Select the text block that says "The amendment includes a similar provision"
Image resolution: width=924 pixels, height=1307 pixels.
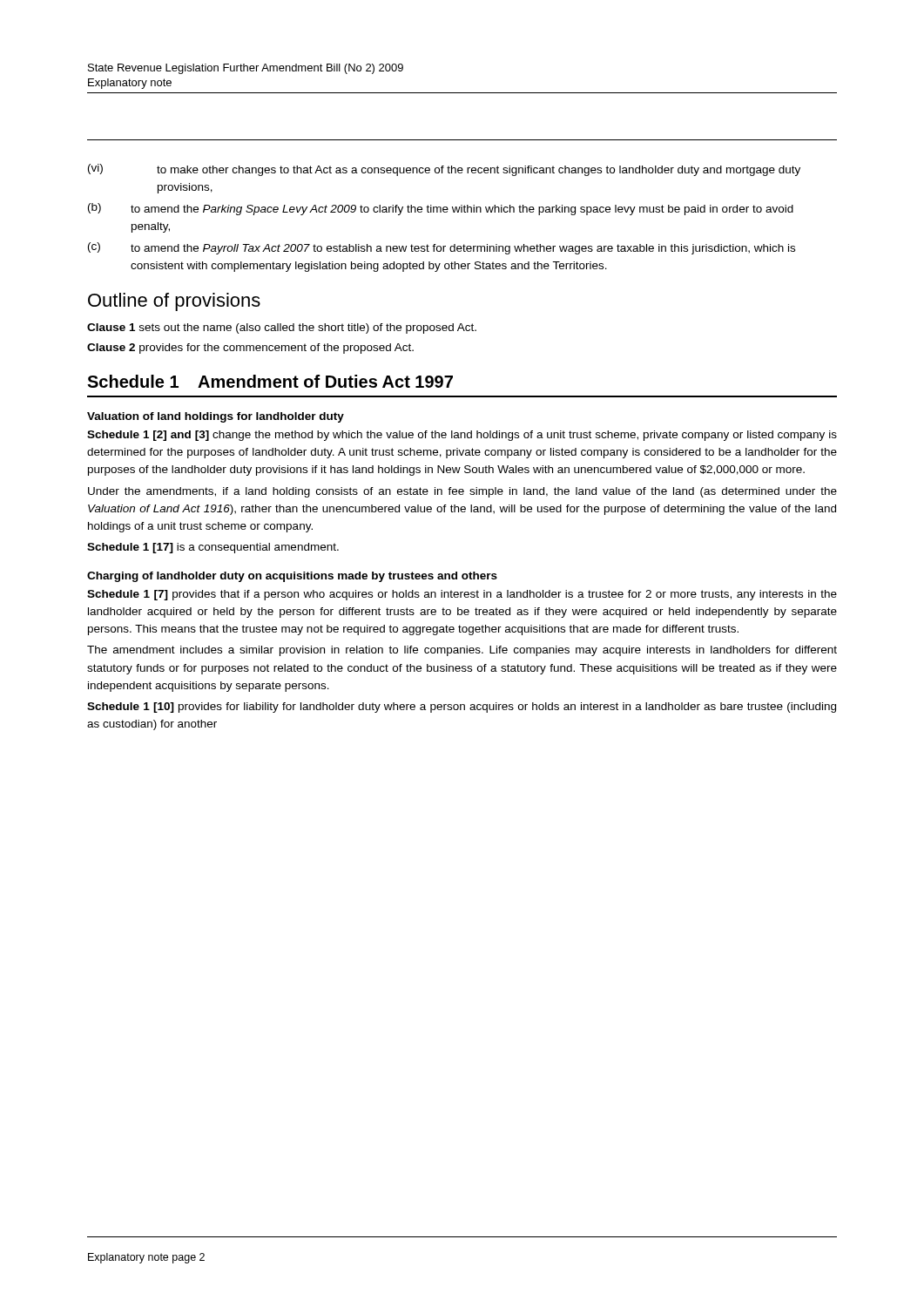click(462, 667)
